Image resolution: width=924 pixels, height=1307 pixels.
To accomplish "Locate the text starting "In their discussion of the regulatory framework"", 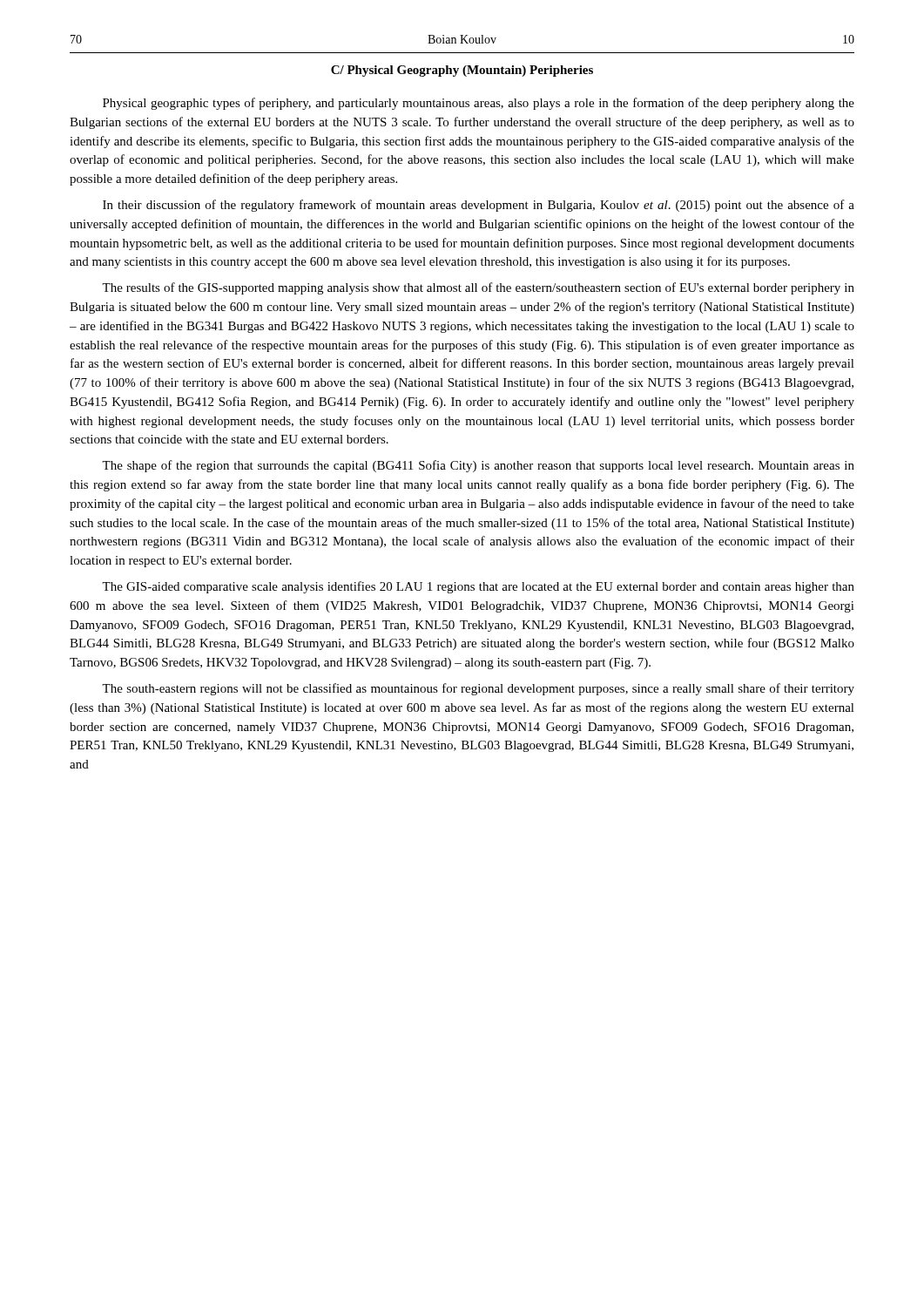I will coord(462,233).
